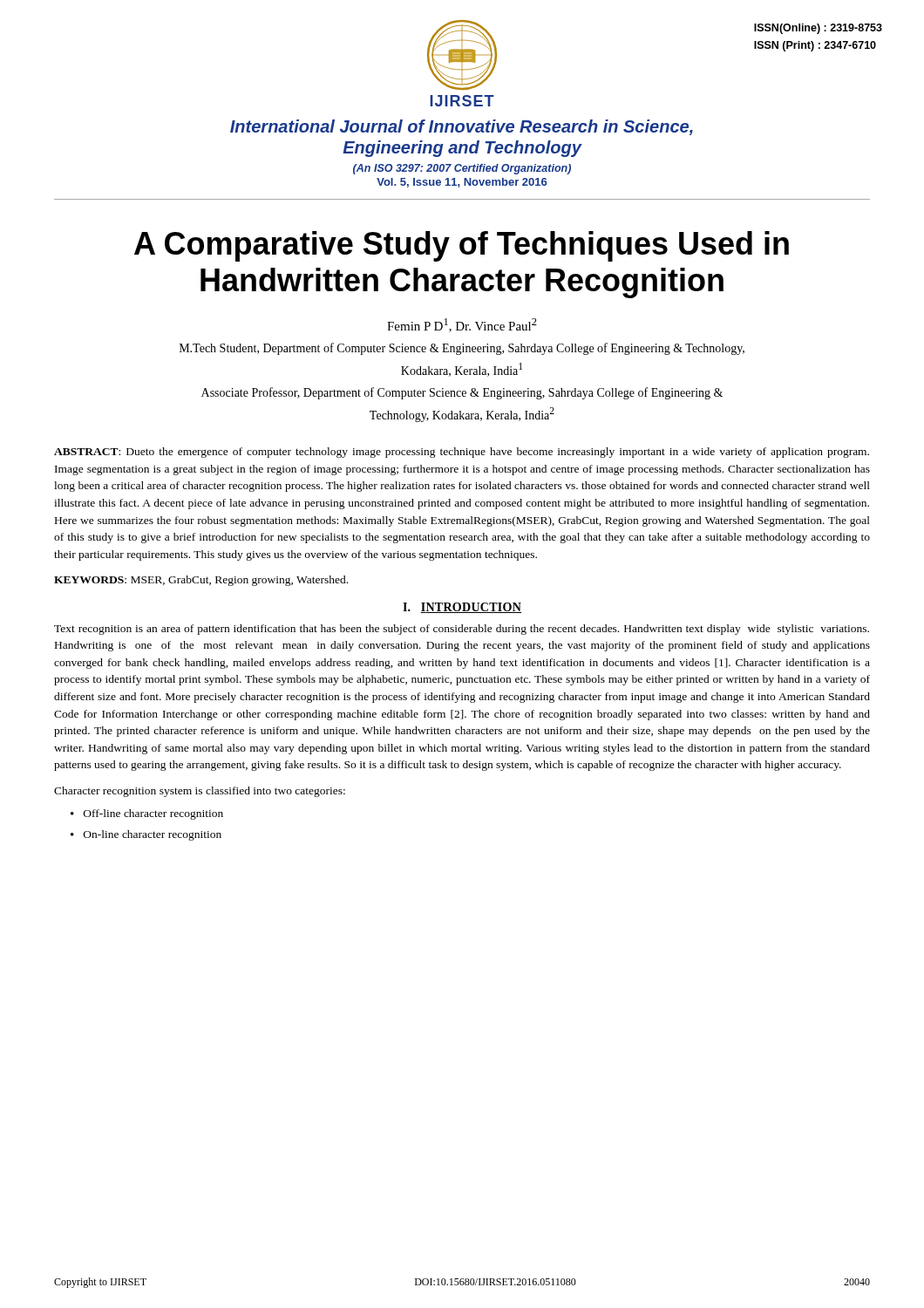The image size is (924, 1308).
Task: Click on the list item with the text "• On-line character recognition"
Action: (x=146, y=835)
